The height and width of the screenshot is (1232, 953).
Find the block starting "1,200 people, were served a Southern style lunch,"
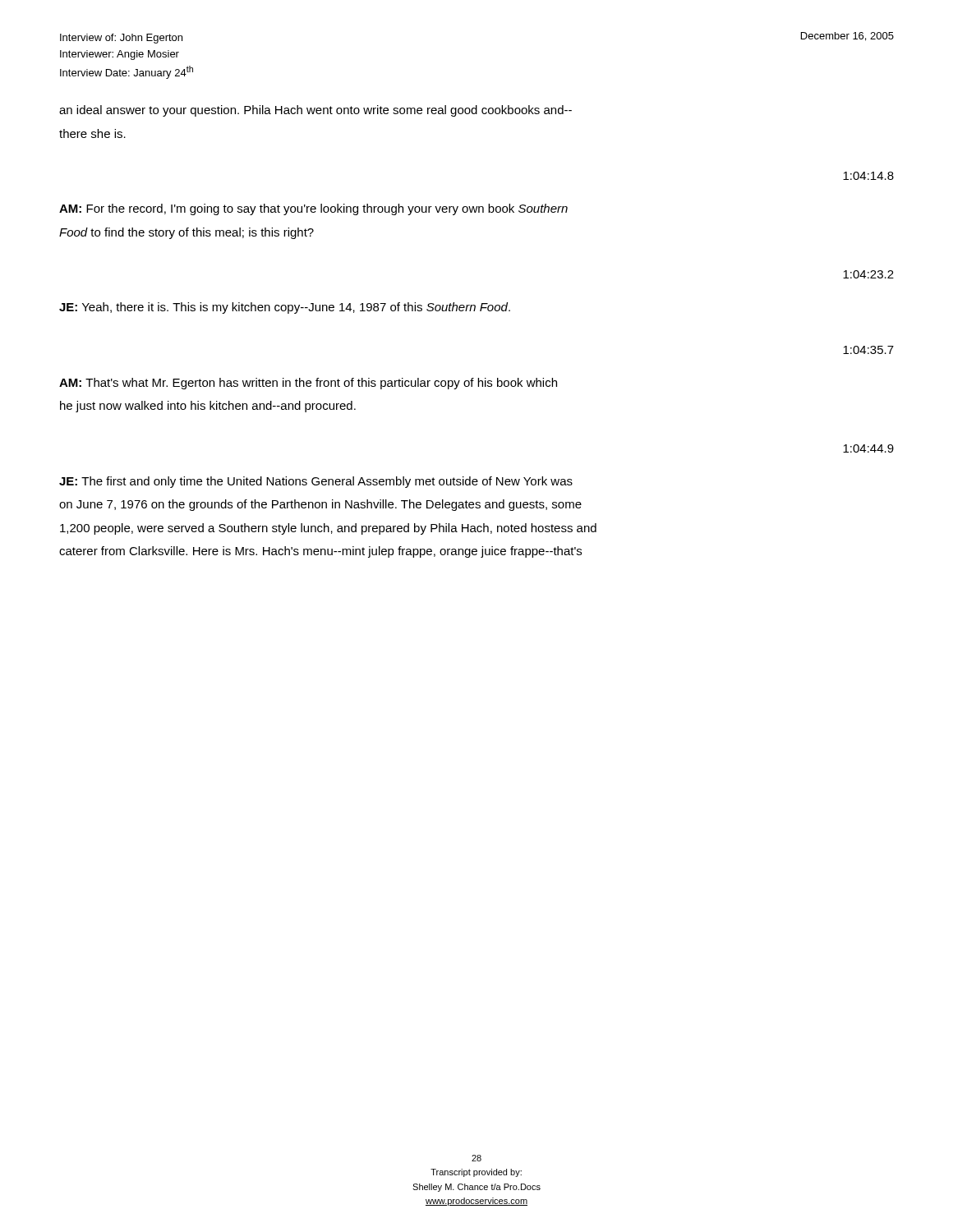(328, 527)
